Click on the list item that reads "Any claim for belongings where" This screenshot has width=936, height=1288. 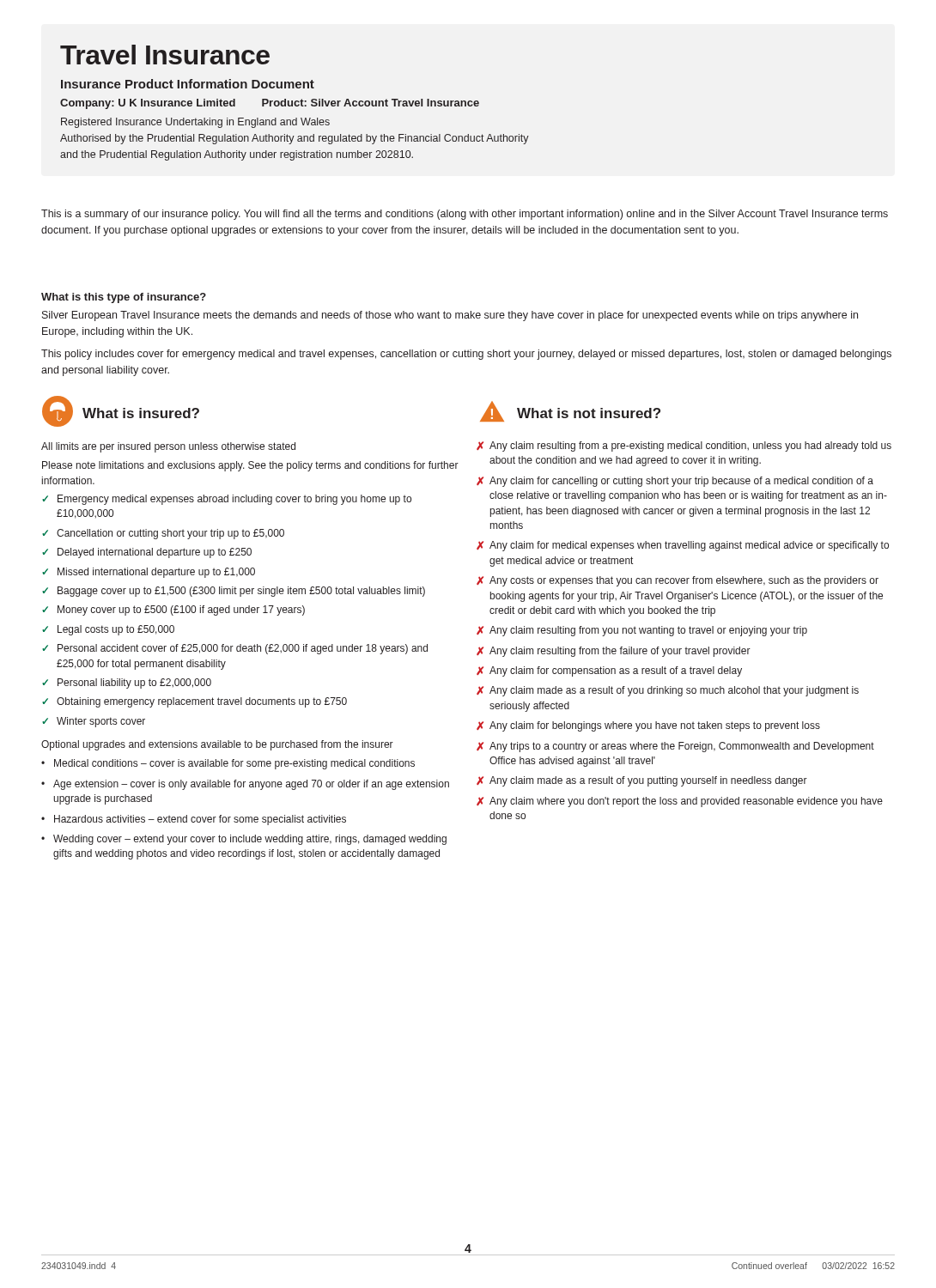[x=655, y=726]
